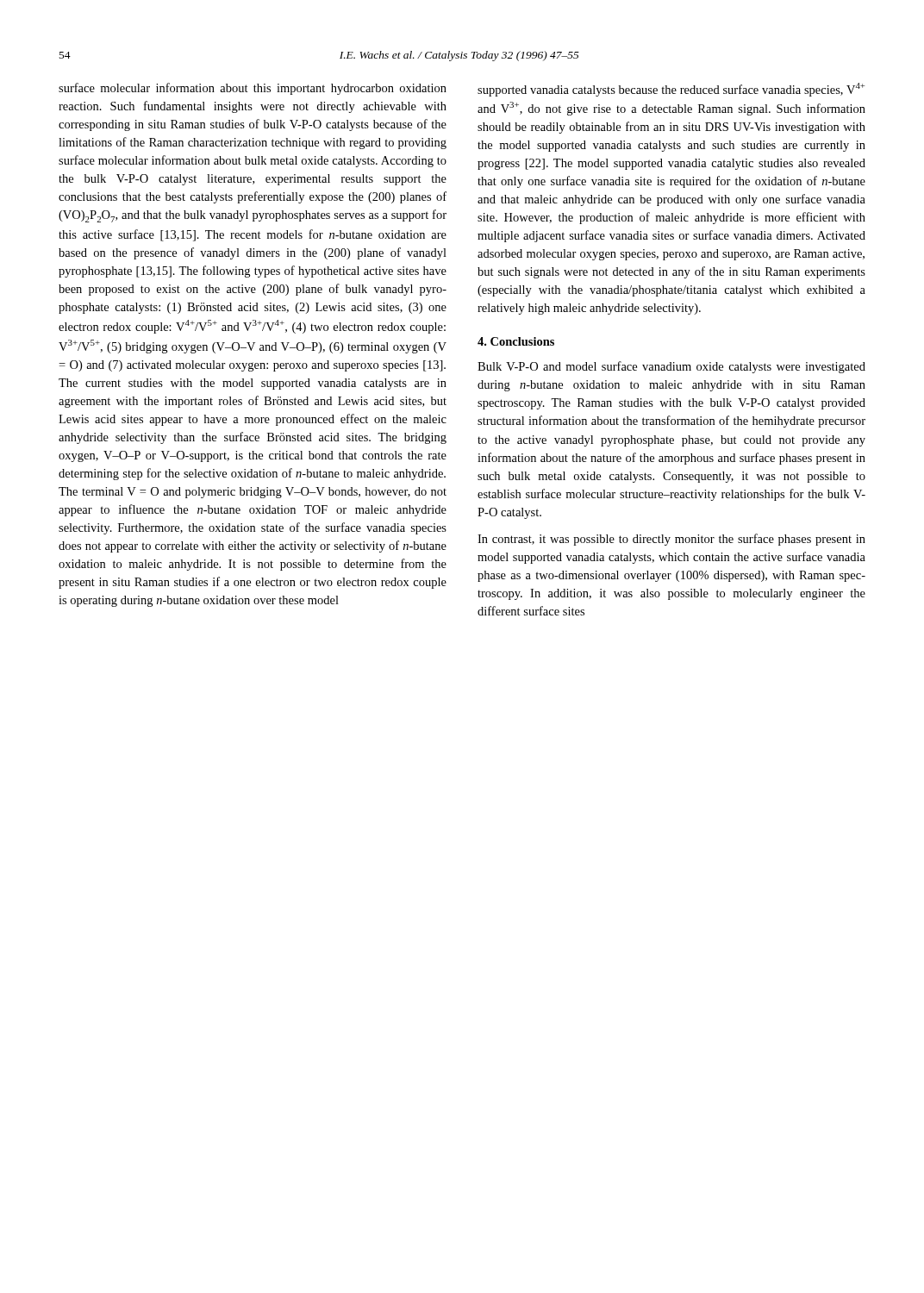Navigate to the element starting "supported vanadia catalysts"
Image resolution: width=924 pixels, height=1293 pixels.
[671, 198]
